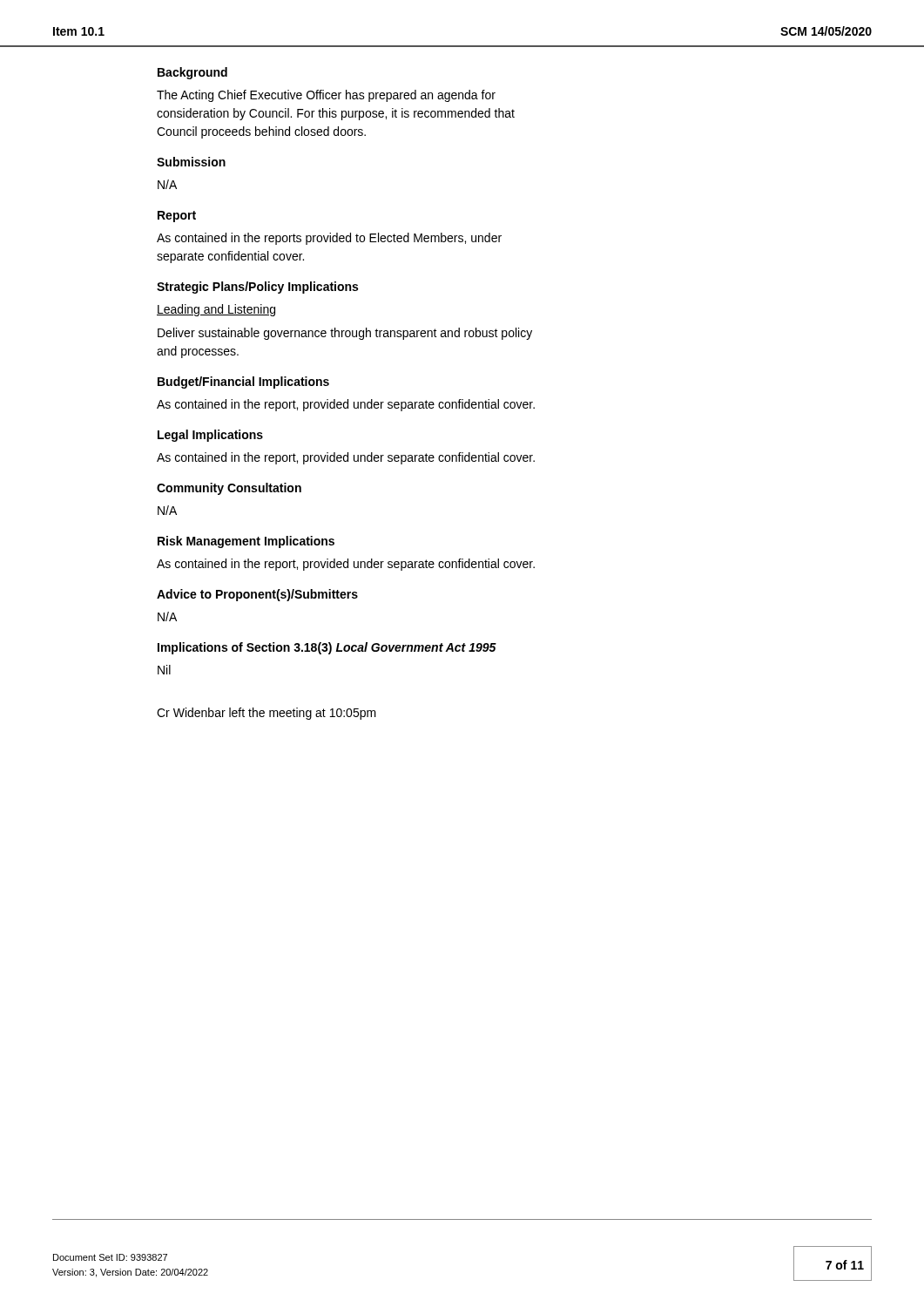Locate the block of text that opens with "Deliver sustainable governance through transparent and"
This screenshot has width=924, height=1307.
click(345, 342)
